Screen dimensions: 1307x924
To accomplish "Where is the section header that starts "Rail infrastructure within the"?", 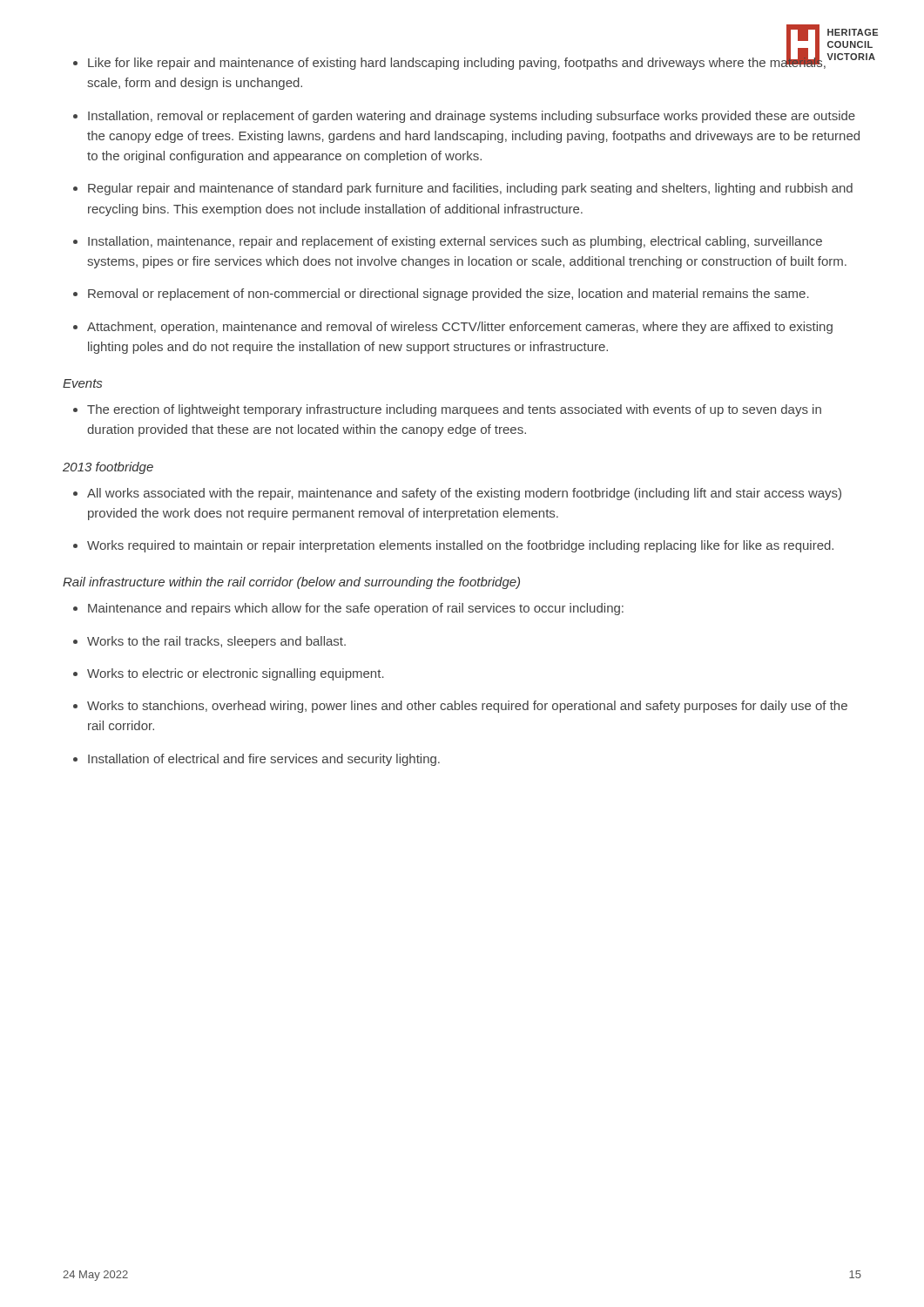I will 292,582.
